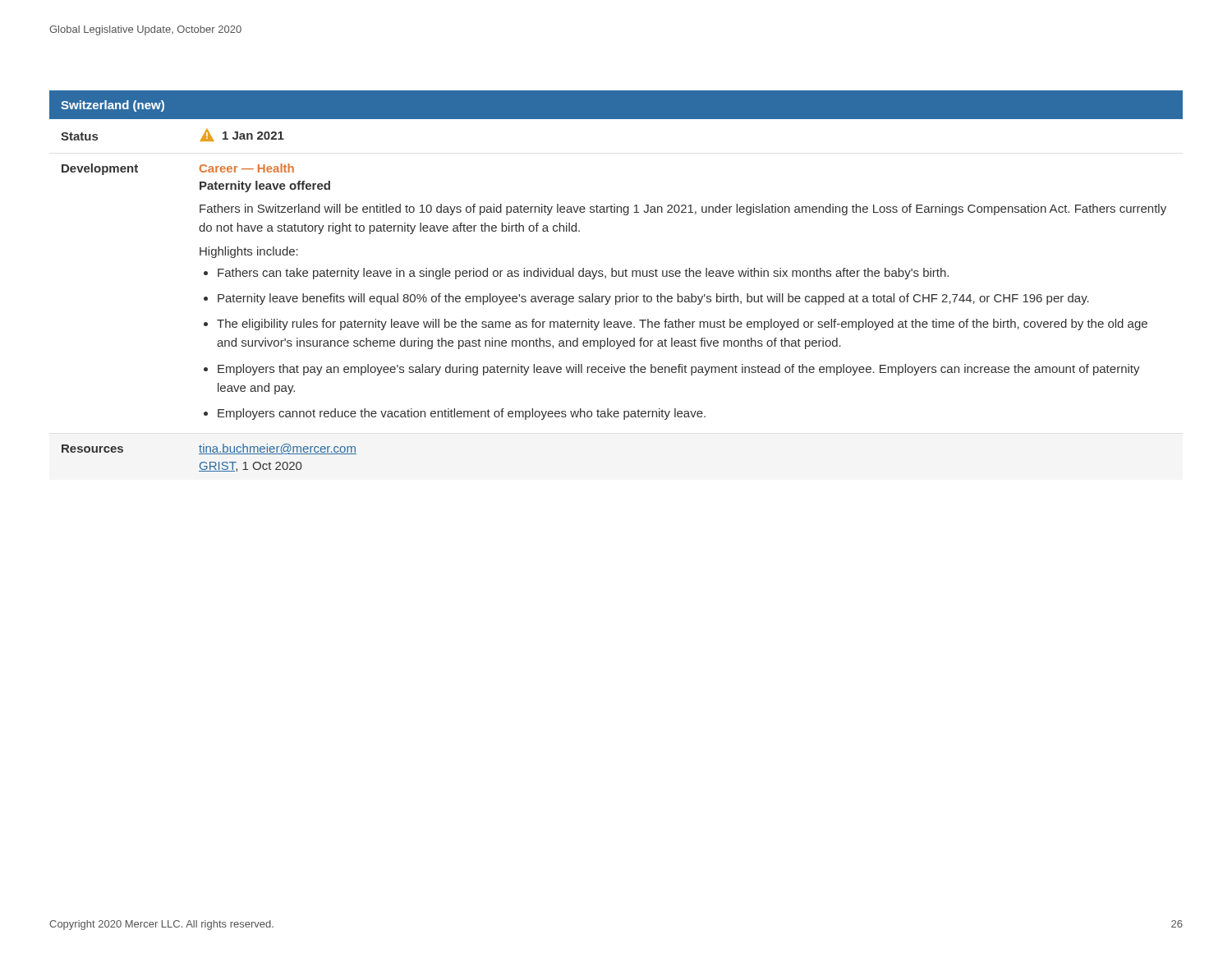Locate the text block starting "Employers cannot reduce the"
Image resolution: width=1232 pixels, height=953 pixels.
pyautogui.click(x=462, y=413)
